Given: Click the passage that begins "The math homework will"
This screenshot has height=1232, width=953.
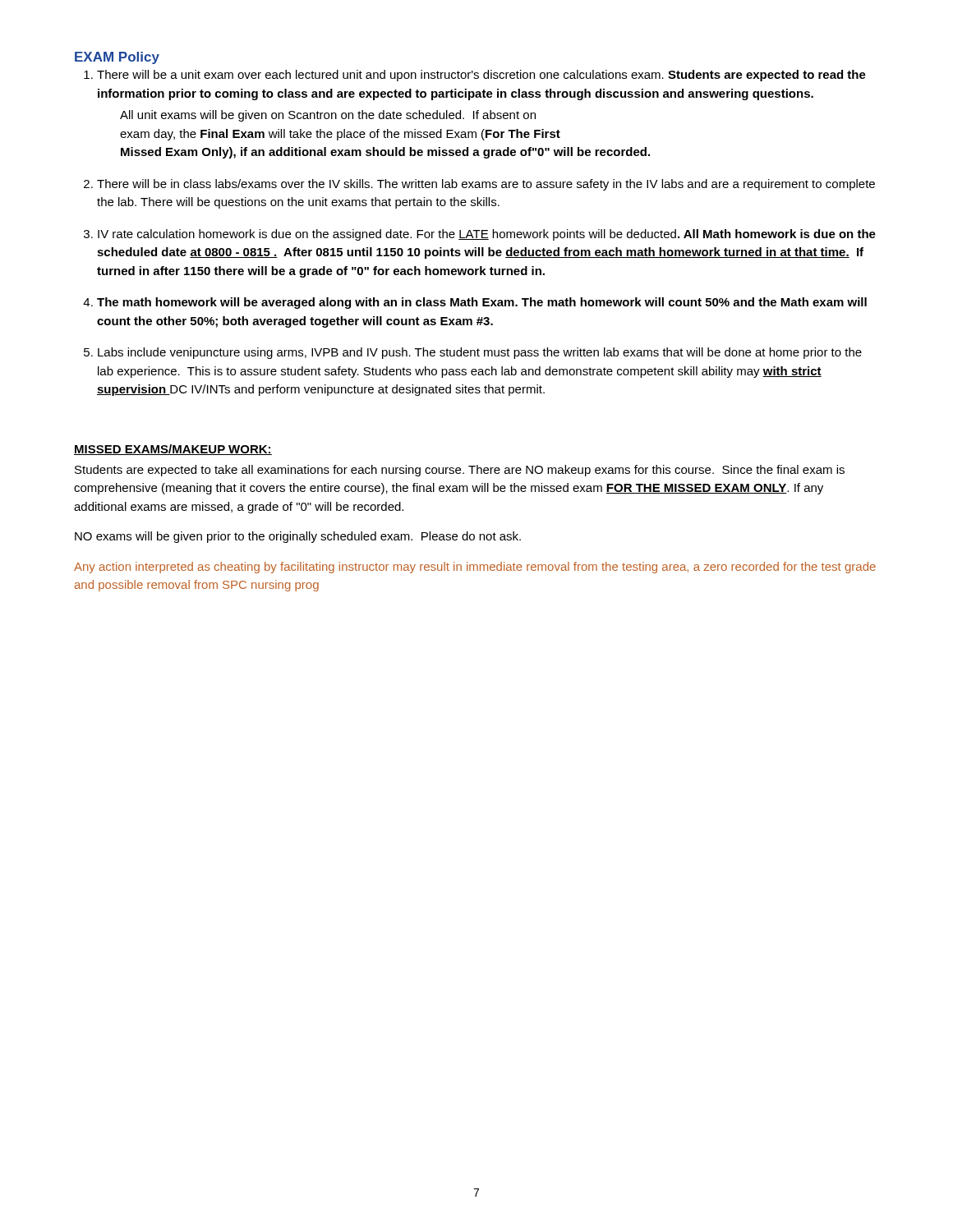Looking at the screenshot, I should [482, 311].
